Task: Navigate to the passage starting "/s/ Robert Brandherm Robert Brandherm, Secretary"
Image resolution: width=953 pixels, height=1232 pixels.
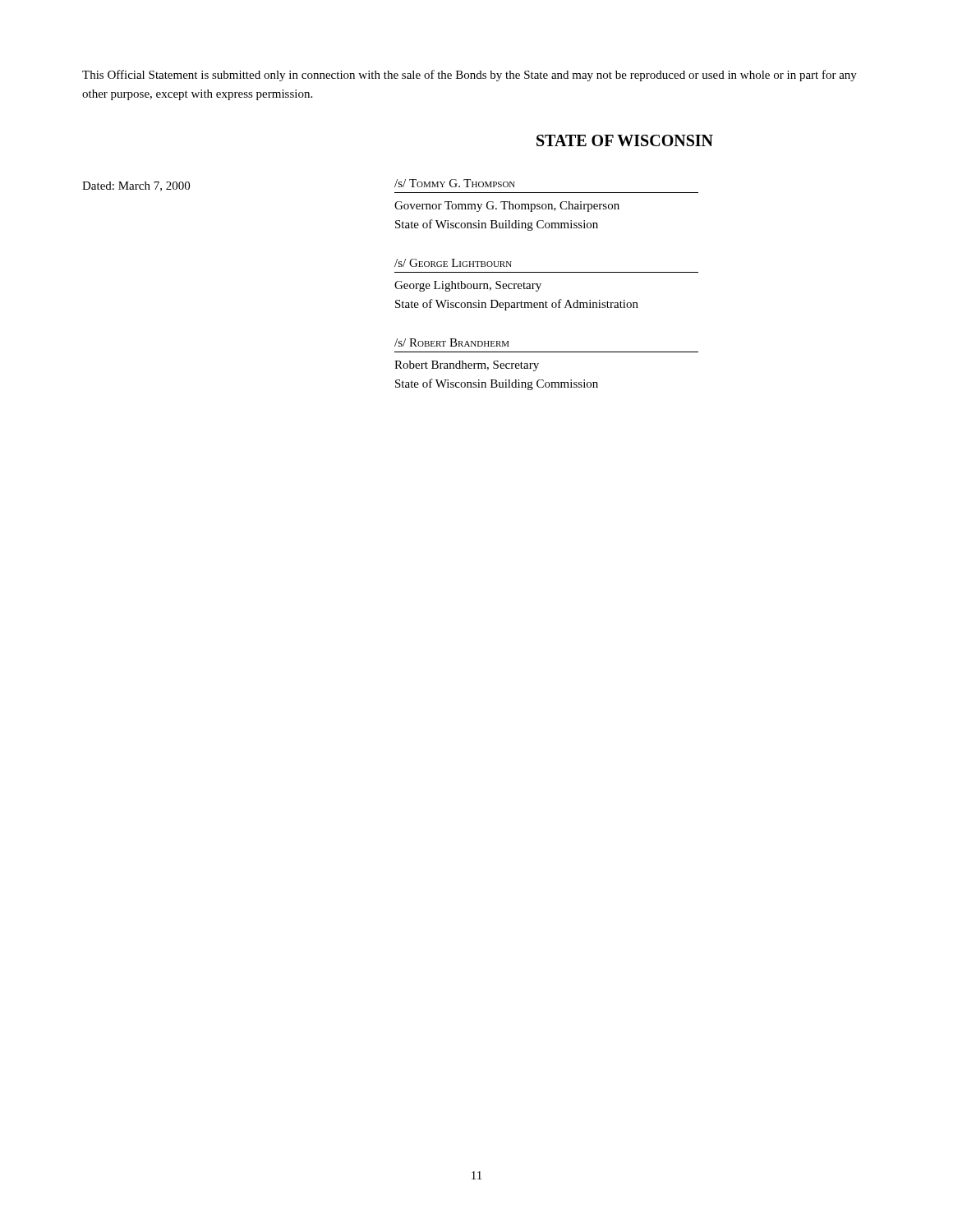Action: [x=452, y=342]
